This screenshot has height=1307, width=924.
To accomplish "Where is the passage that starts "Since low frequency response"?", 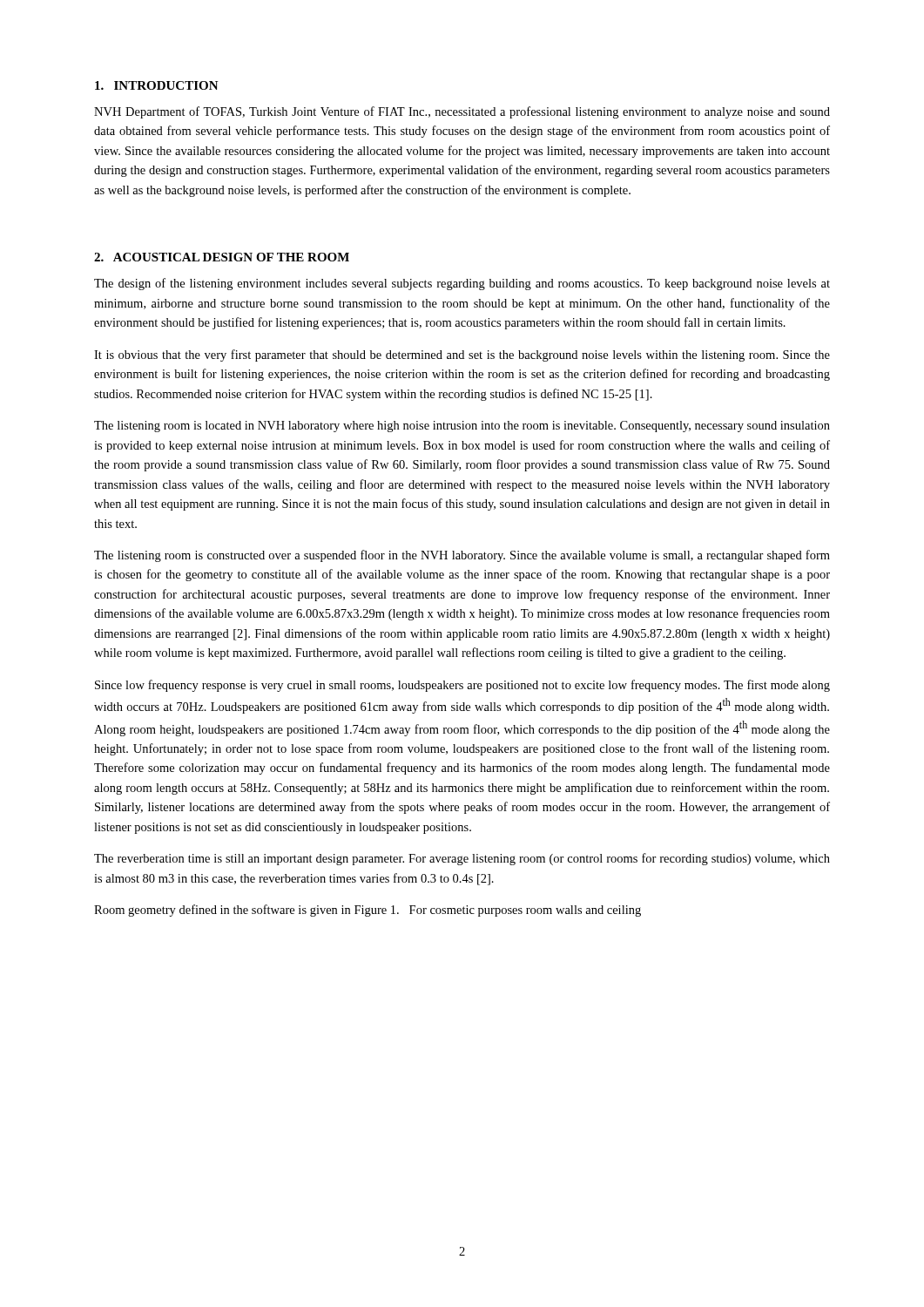I will 462,756.
